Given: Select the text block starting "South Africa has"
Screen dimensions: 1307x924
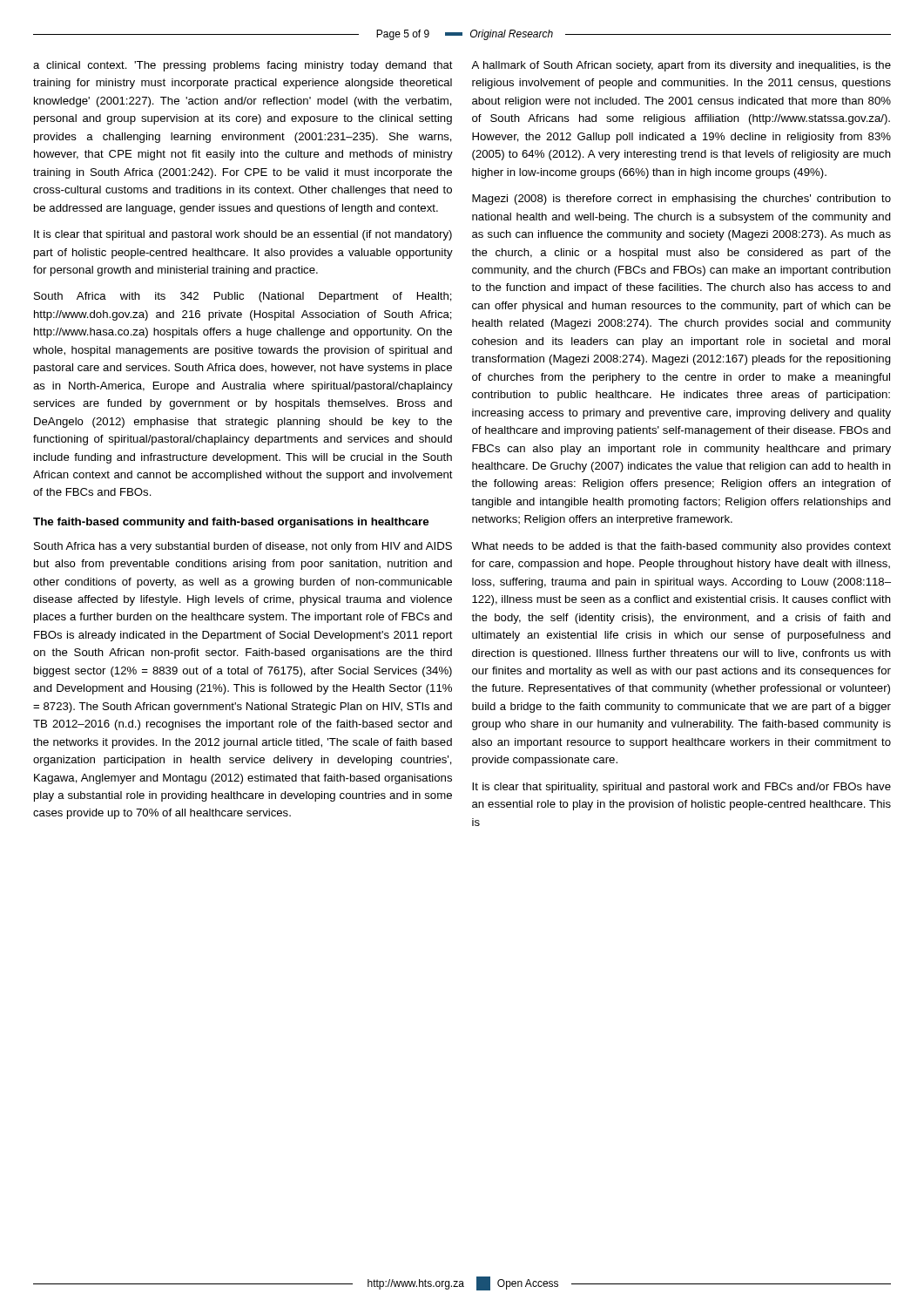Looking at the screenshot, I should click(x=243, y=680).
